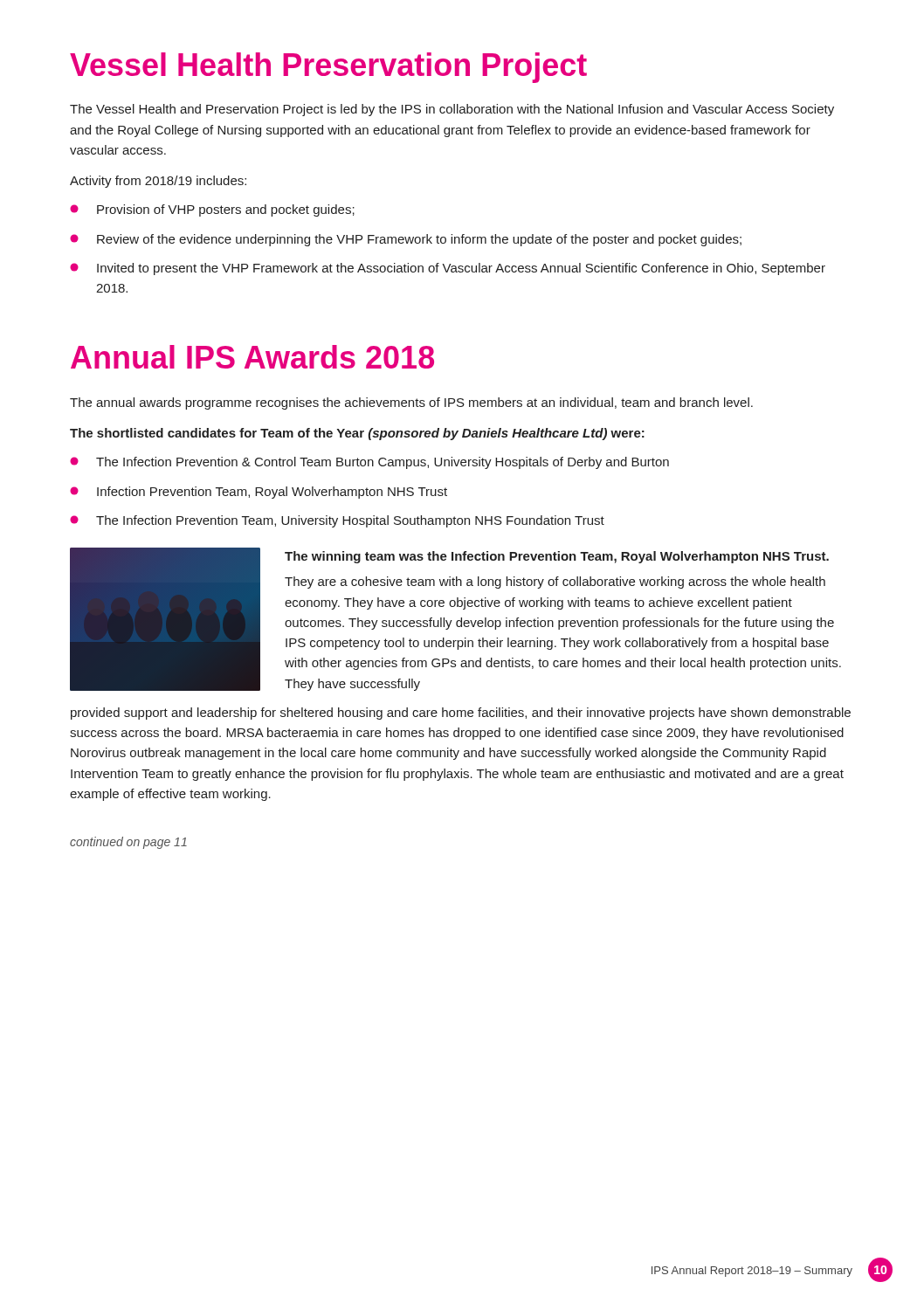Point to the block beginning "They are a cohesive"
This screenshot has height=1310, width=924.
(x=563, y=632)
